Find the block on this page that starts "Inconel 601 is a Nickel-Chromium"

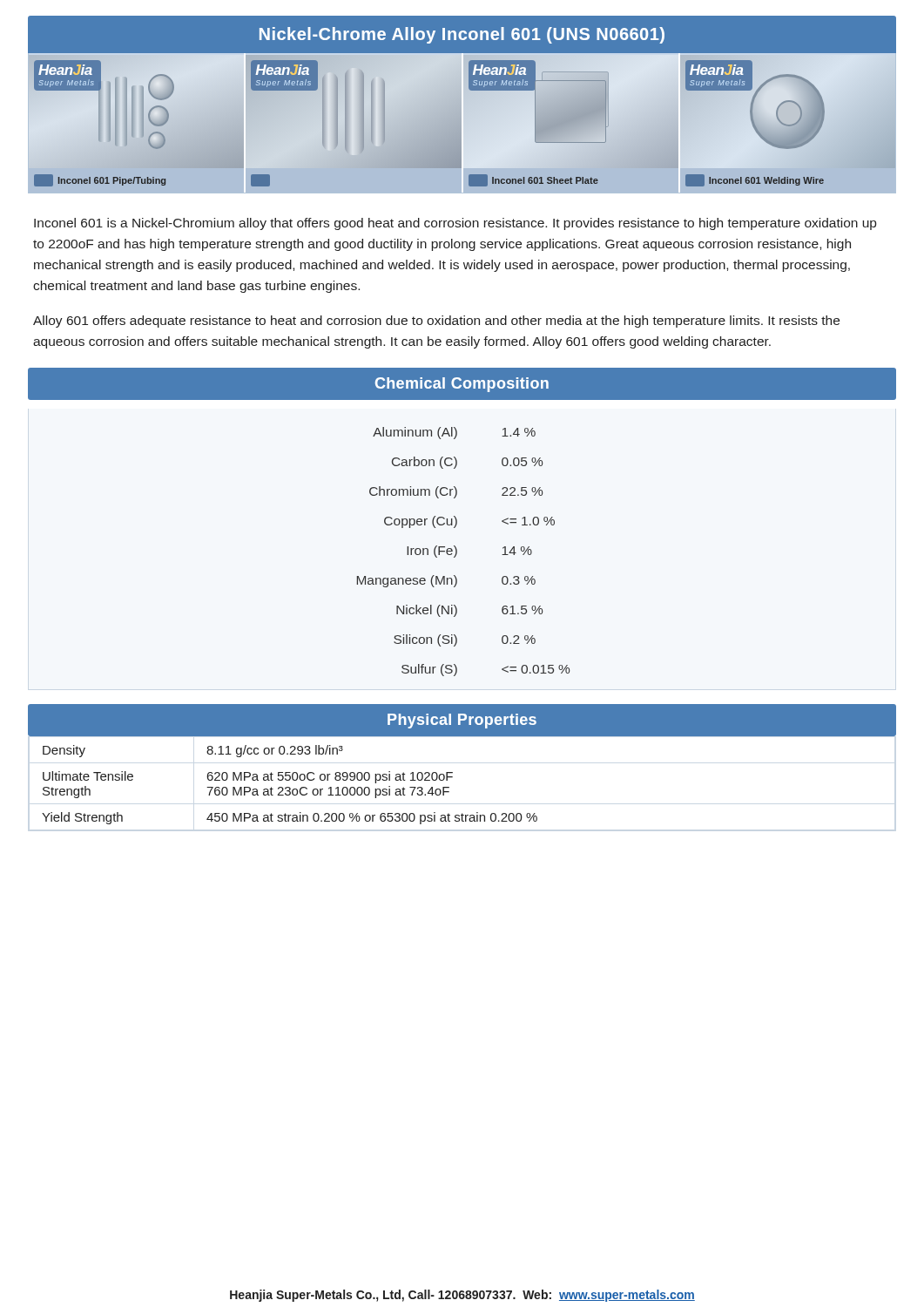click(x=462, y=254)
